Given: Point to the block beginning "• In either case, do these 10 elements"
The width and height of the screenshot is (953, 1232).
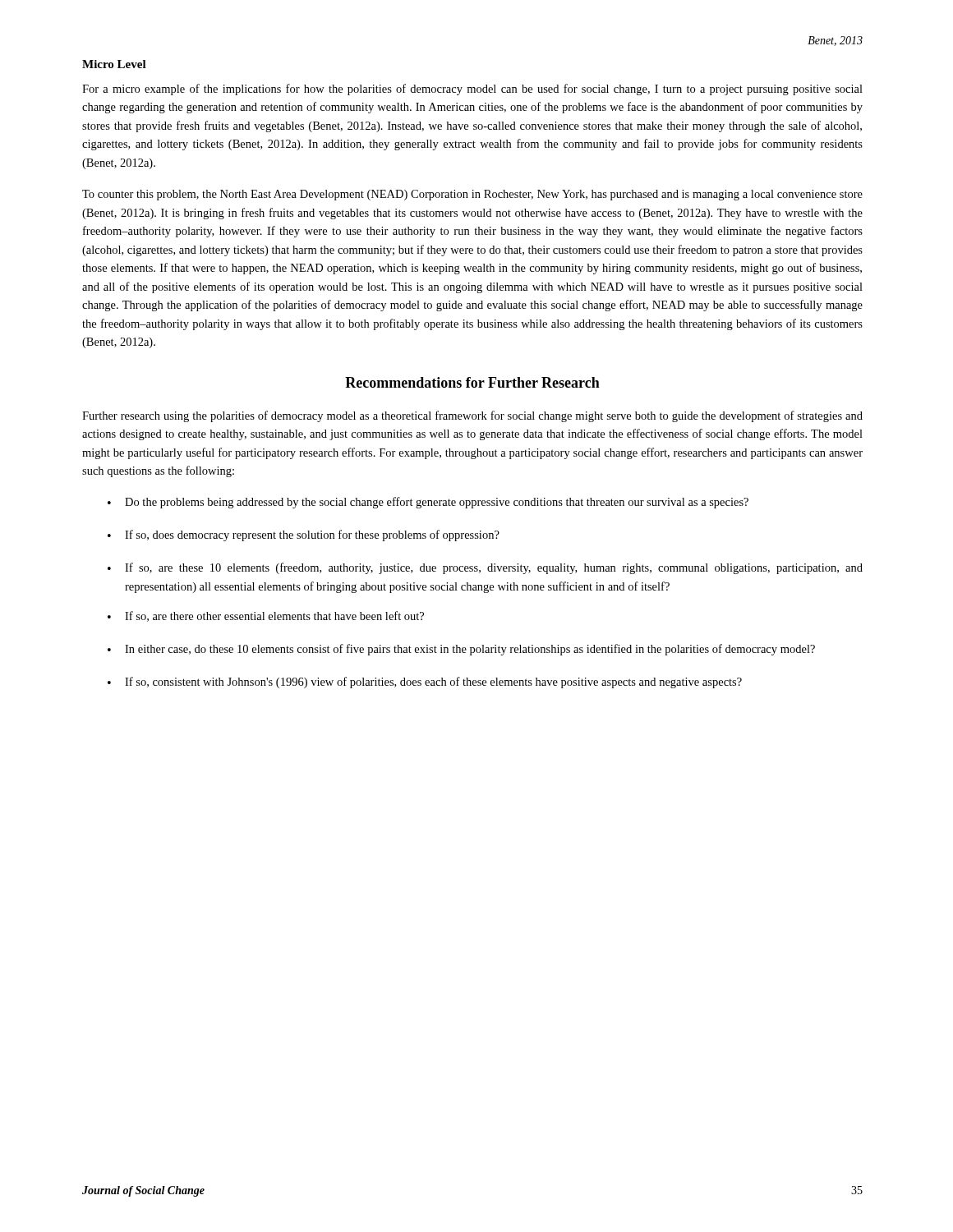Looking at the screenshot, I should (485, 650).
